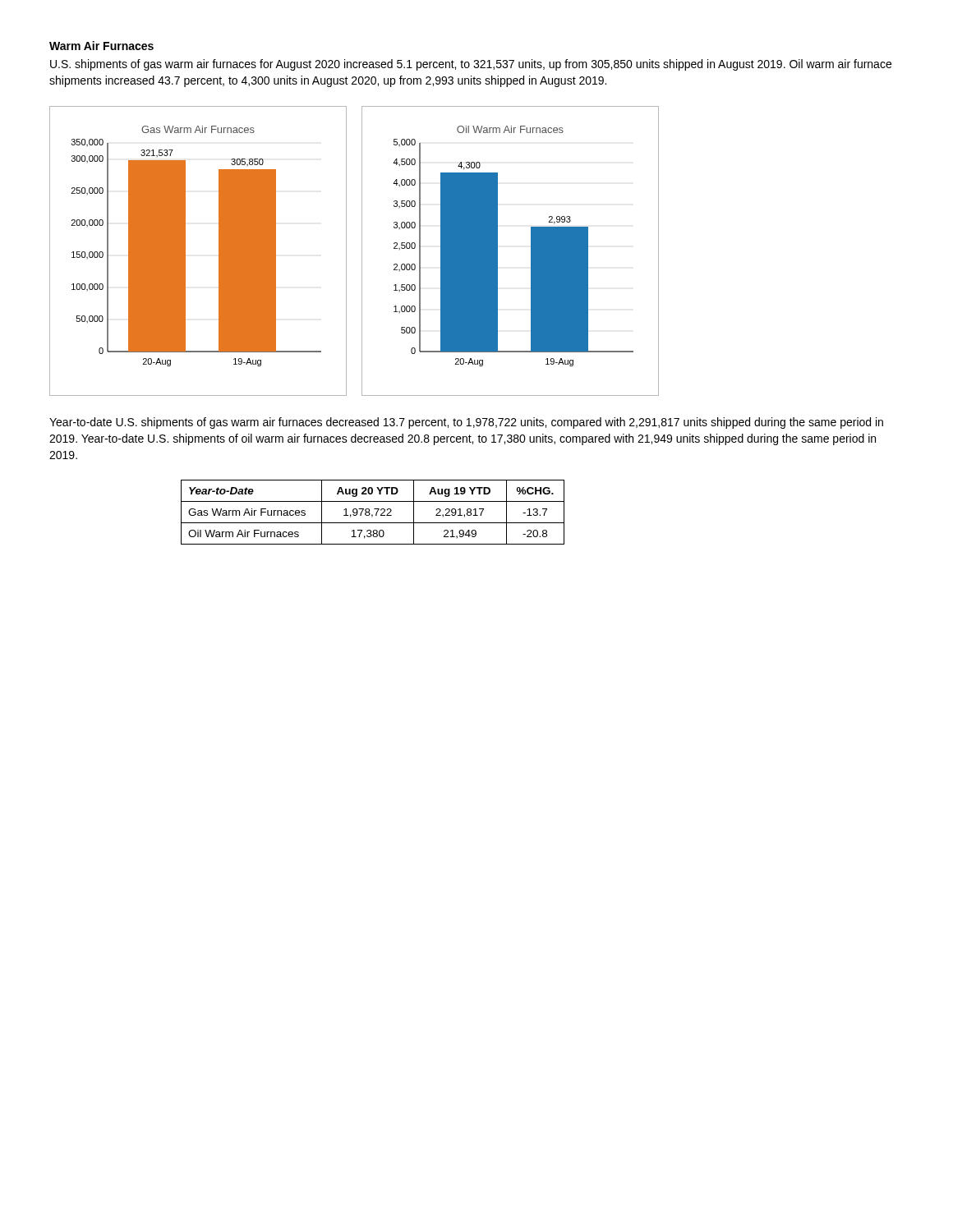Image resolution: width=953 pixels, height=1232 pixels.
Task: Click where it says "Warm Air Furnaces"
Action: click(102, 46)
